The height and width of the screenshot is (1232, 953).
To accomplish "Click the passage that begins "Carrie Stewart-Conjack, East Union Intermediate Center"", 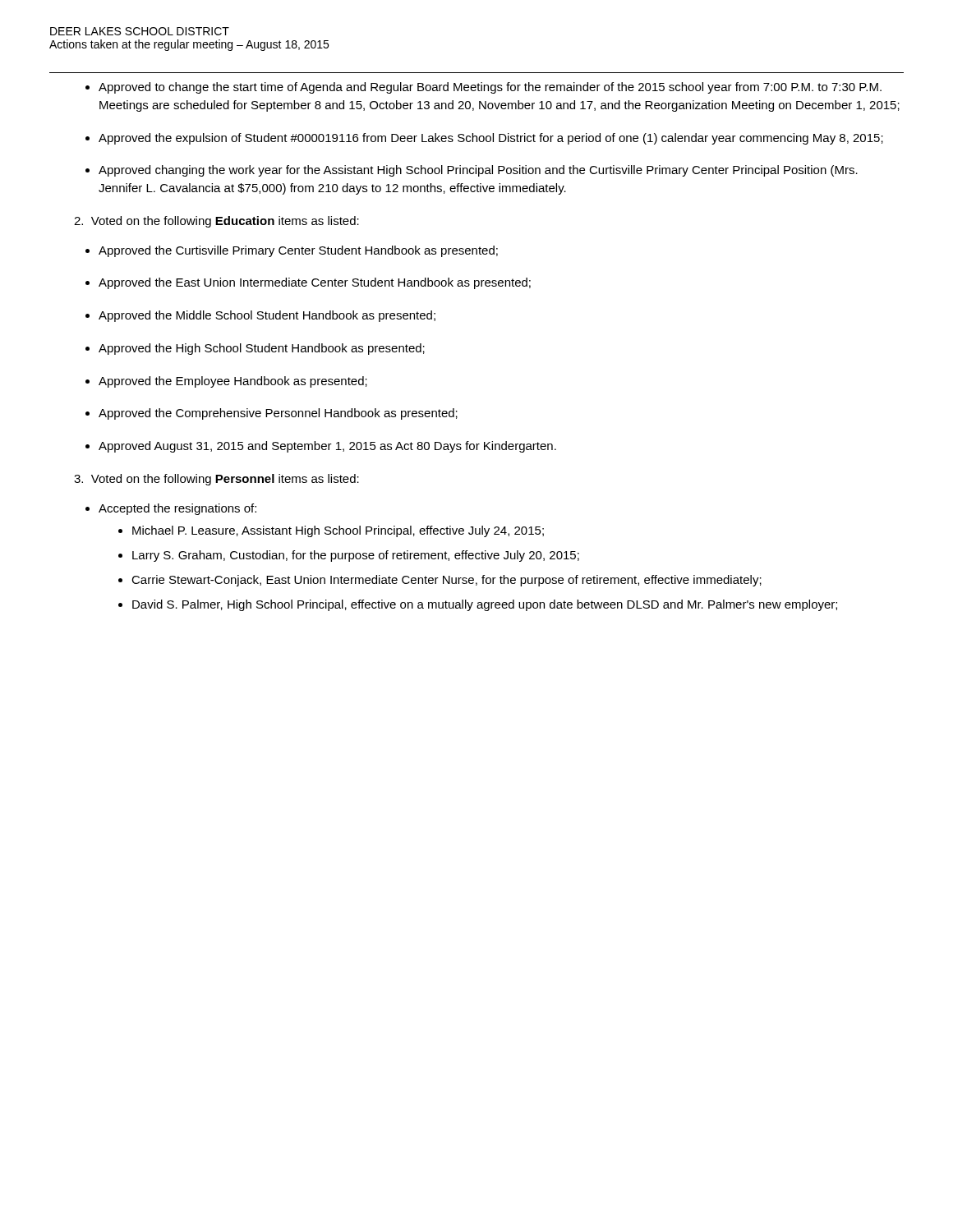I will [447, 579].
